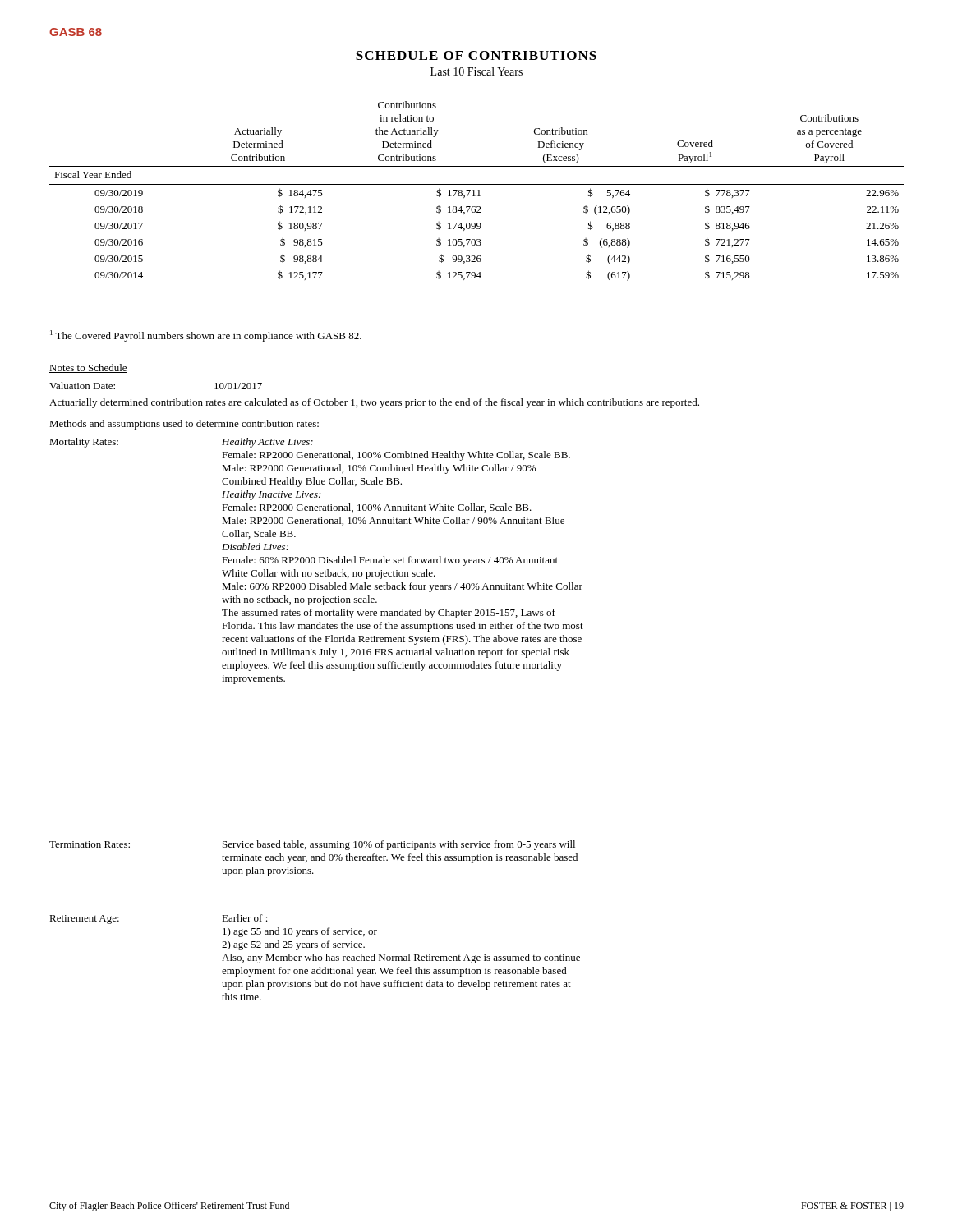
Task: Locate the block of text that opens with "Termination Rates: Service based table, assuming"
Action: 476,857
